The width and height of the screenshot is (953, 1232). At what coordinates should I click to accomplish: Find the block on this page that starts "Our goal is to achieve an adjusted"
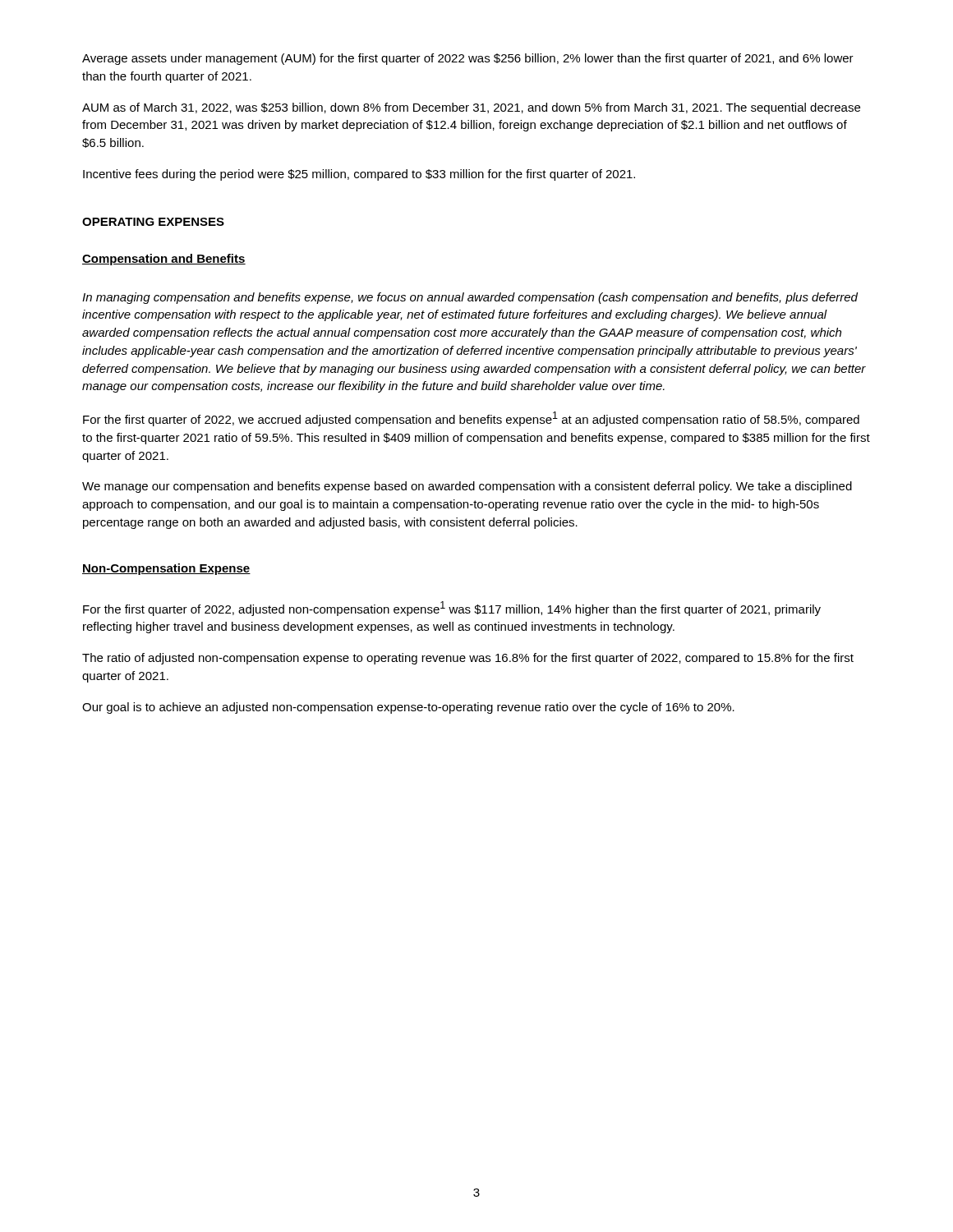[409, 706]
